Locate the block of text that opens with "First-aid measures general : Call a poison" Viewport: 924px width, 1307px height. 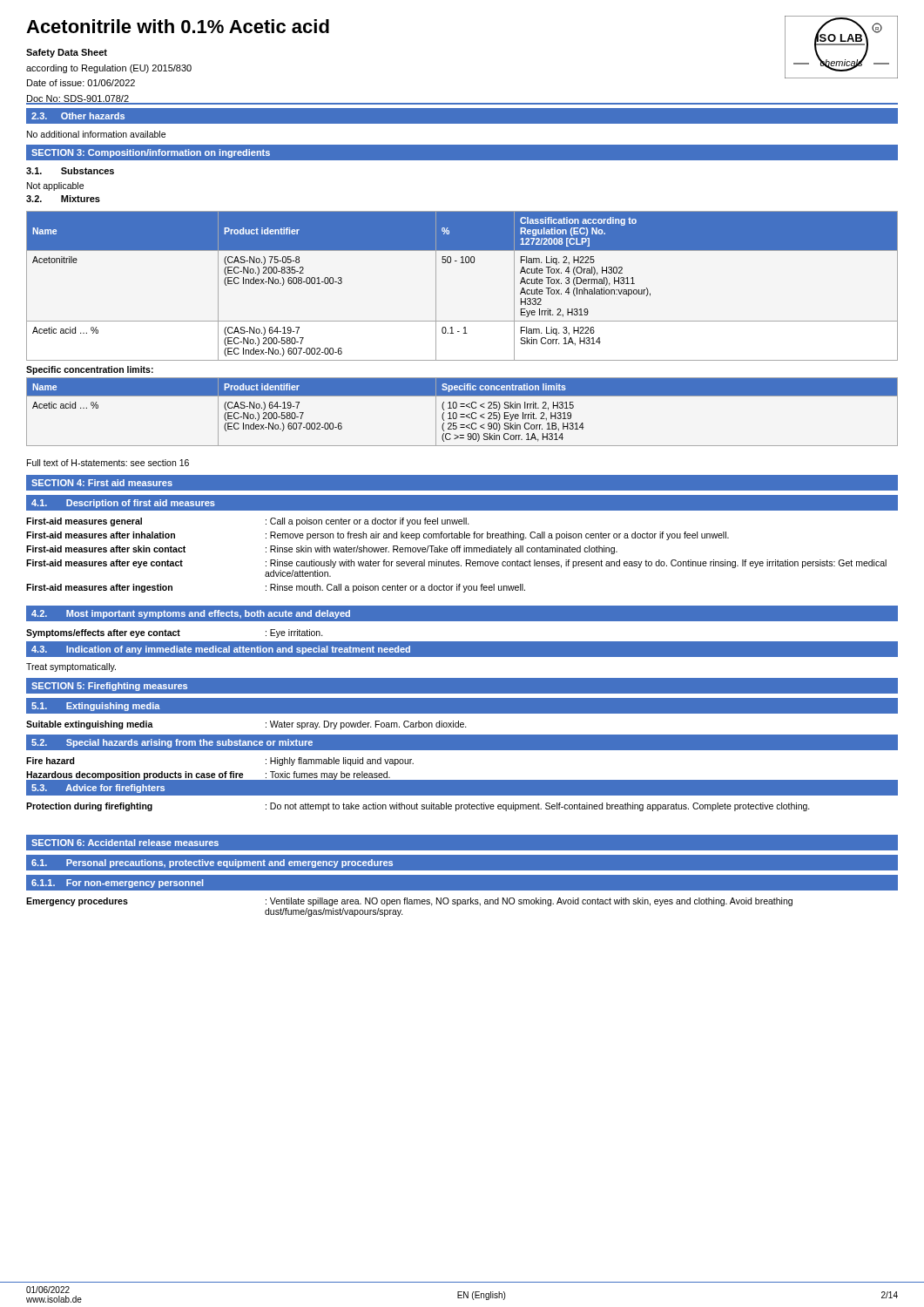pos(462,554)
